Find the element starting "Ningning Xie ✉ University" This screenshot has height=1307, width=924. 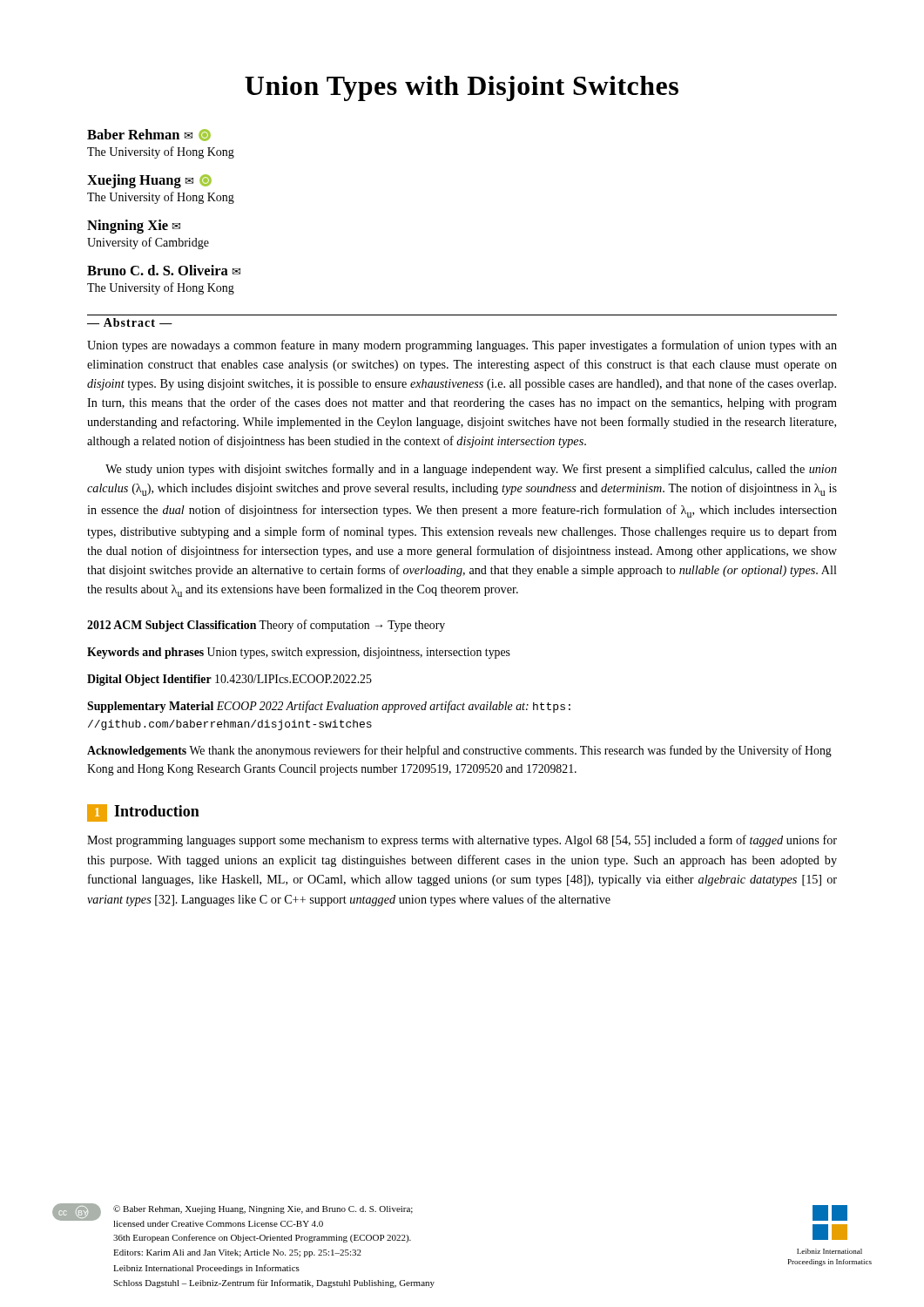click(x=134, y=227)
